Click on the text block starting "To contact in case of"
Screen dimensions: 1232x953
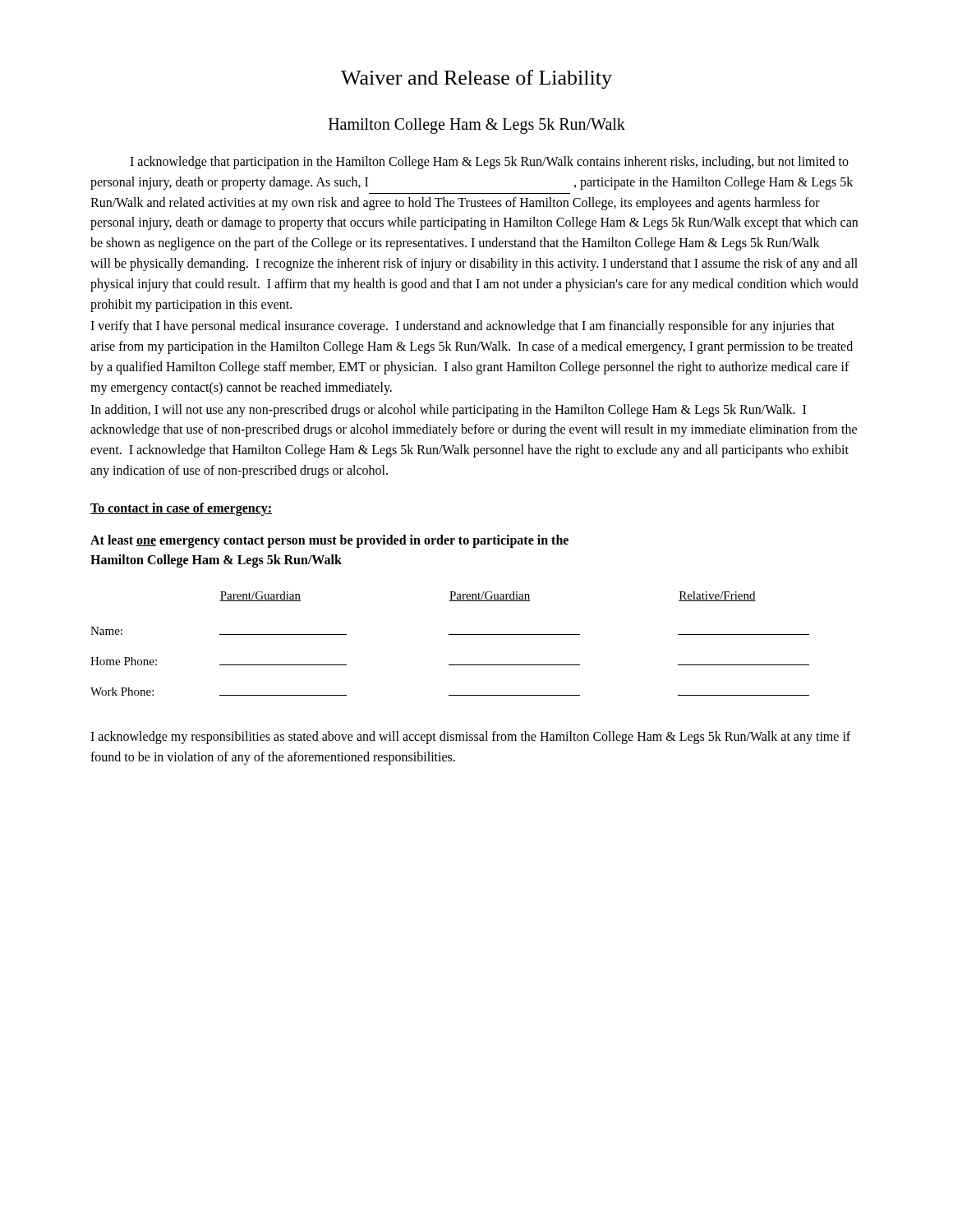(181, 508)
